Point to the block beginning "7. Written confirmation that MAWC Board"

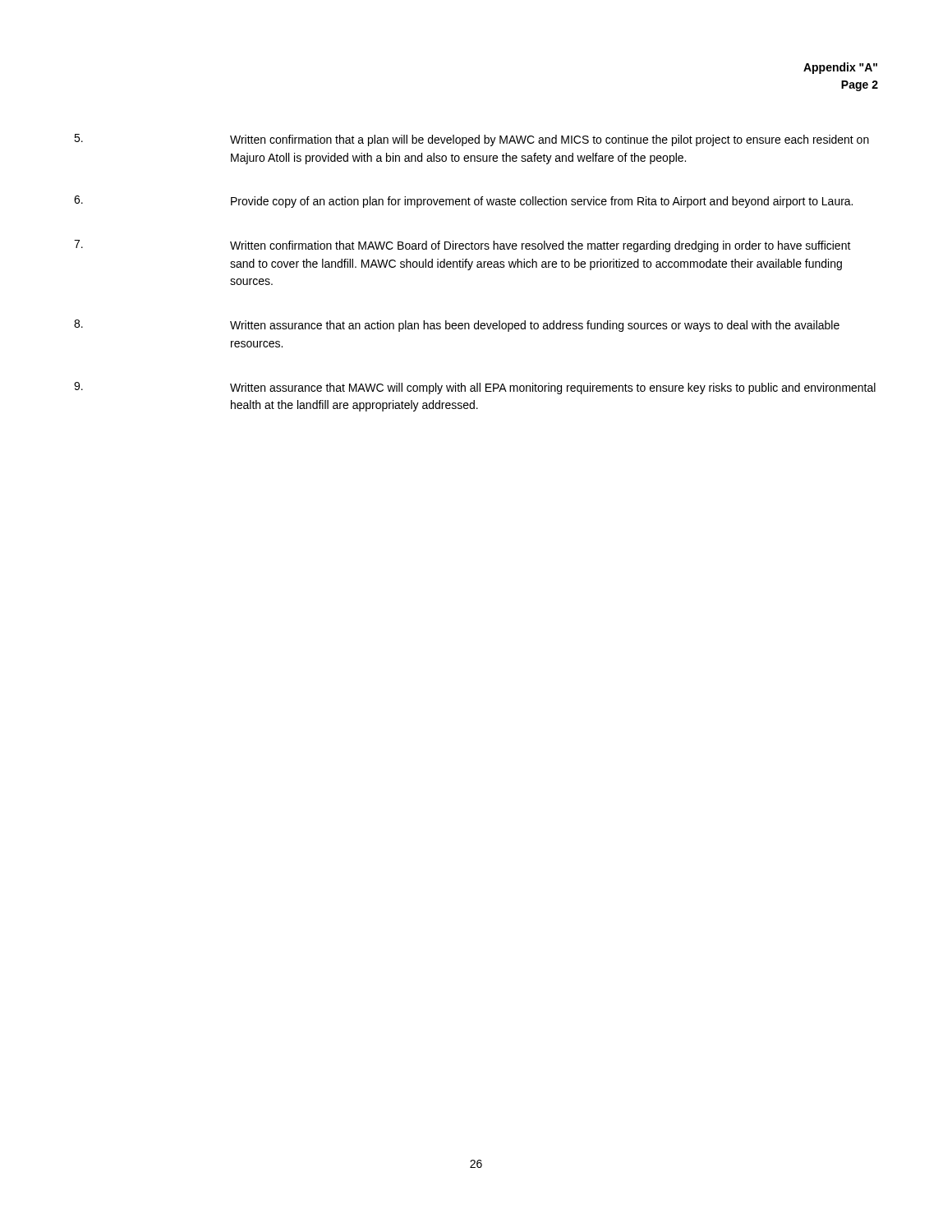(x=476, y=264)
